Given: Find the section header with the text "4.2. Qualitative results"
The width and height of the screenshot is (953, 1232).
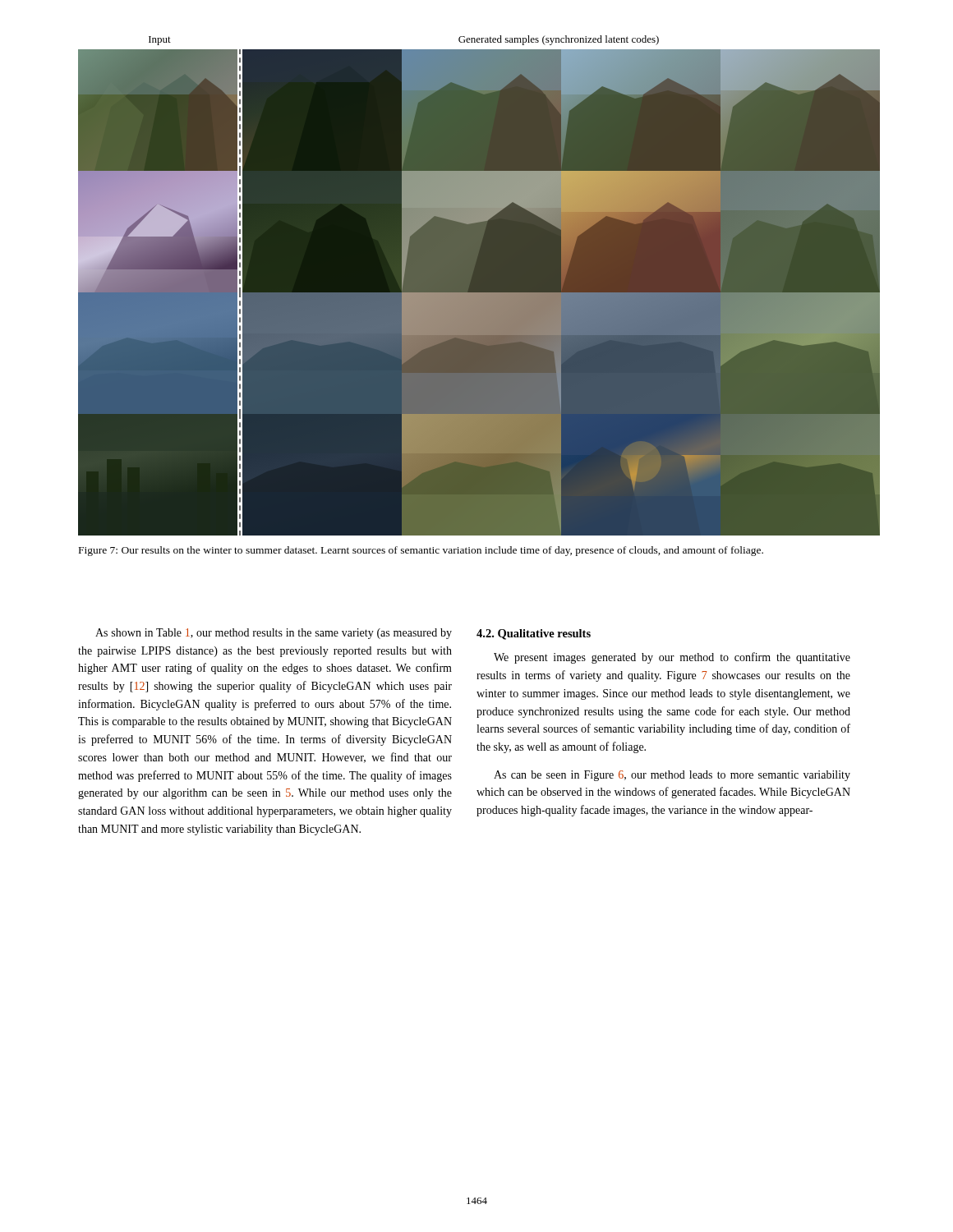Looking at the screenshot, I should point(534,633).
